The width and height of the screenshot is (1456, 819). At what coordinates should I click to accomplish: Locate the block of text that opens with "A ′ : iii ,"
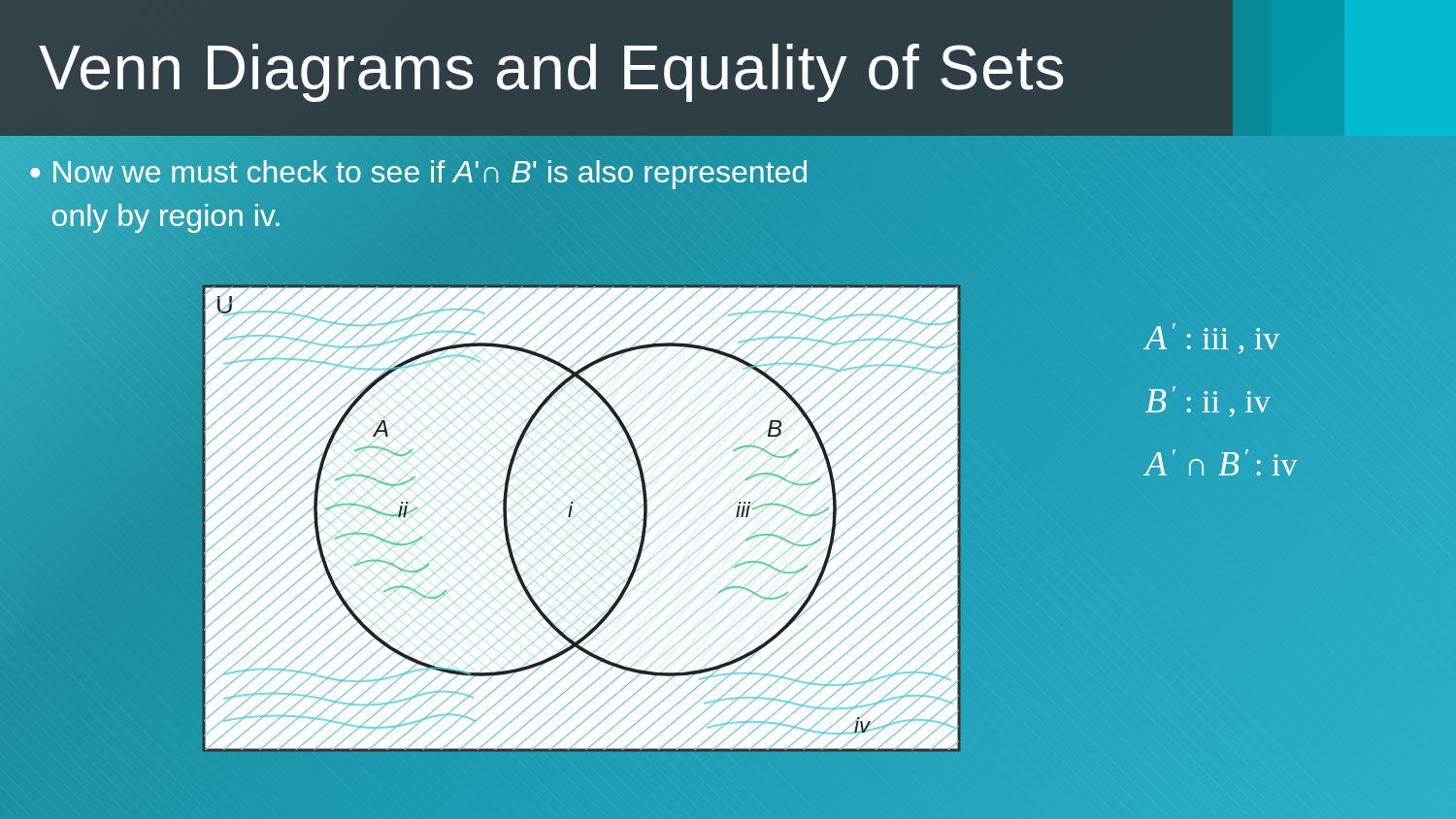(1281, 437)
